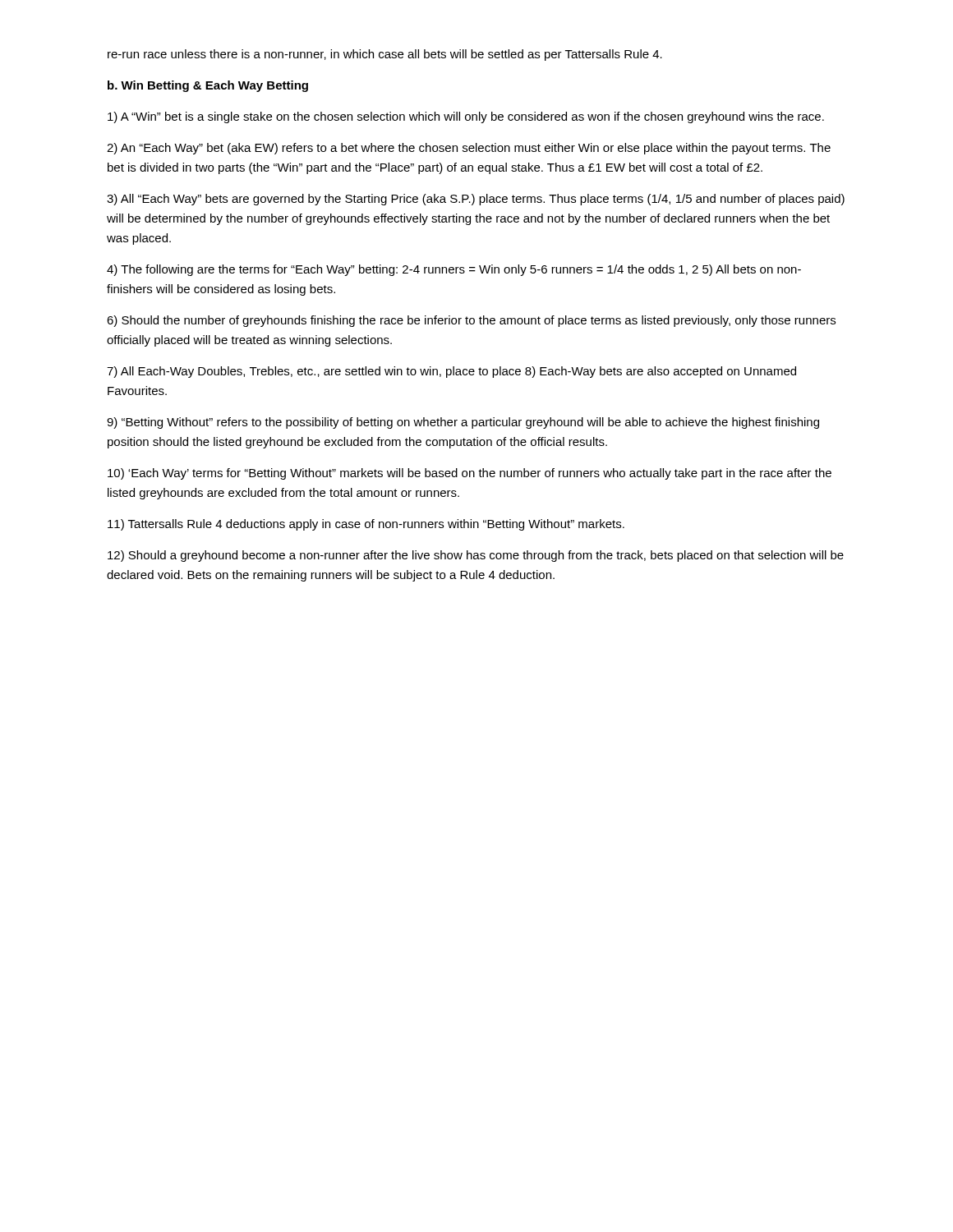
Task: Select the text block that reads "12) Should a greyhound"
Action: click(475, 565)
